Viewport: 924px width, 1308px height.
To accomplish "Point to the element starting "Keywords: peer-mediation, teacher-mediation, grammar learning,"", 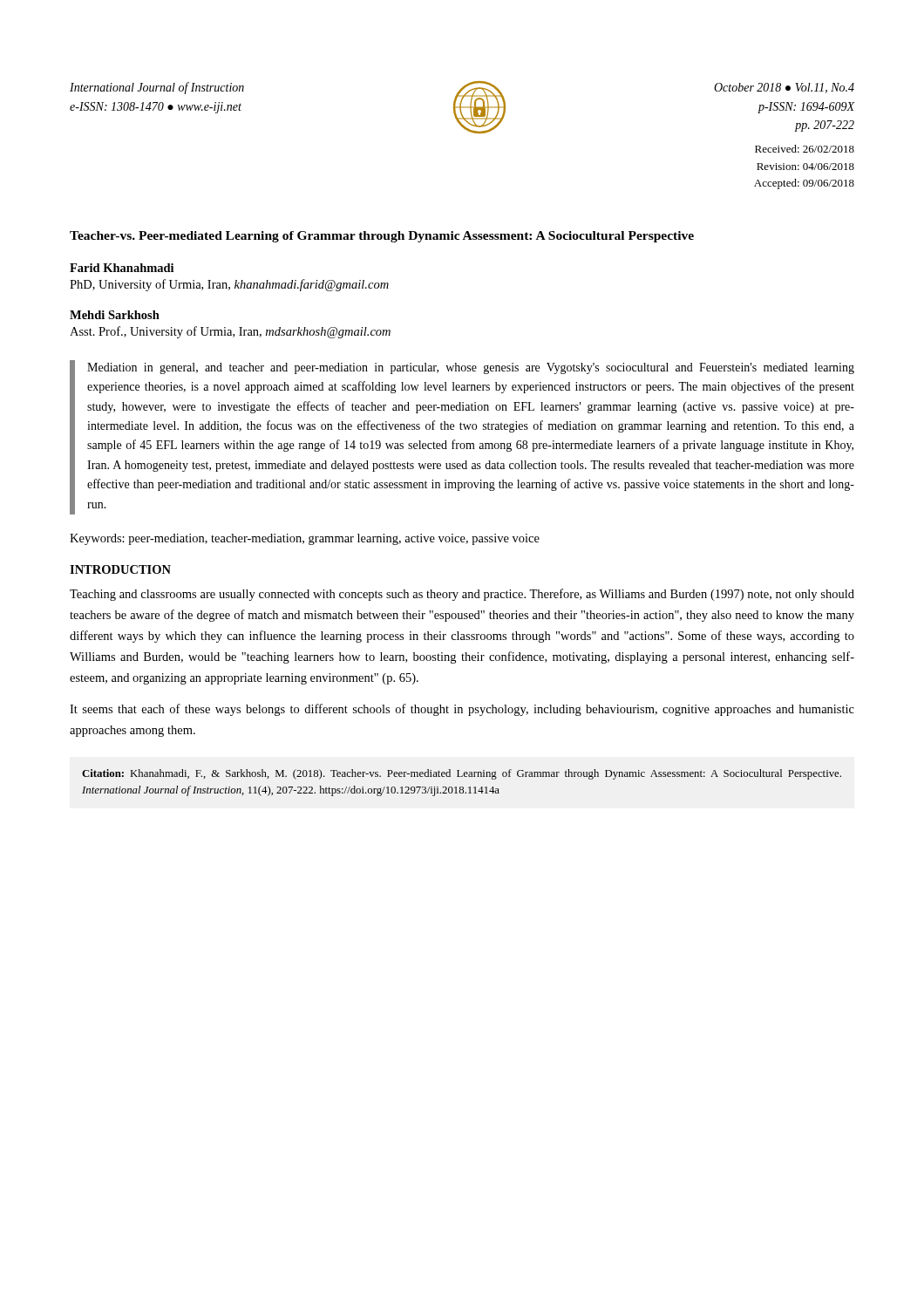I will (x=305, y=538).
